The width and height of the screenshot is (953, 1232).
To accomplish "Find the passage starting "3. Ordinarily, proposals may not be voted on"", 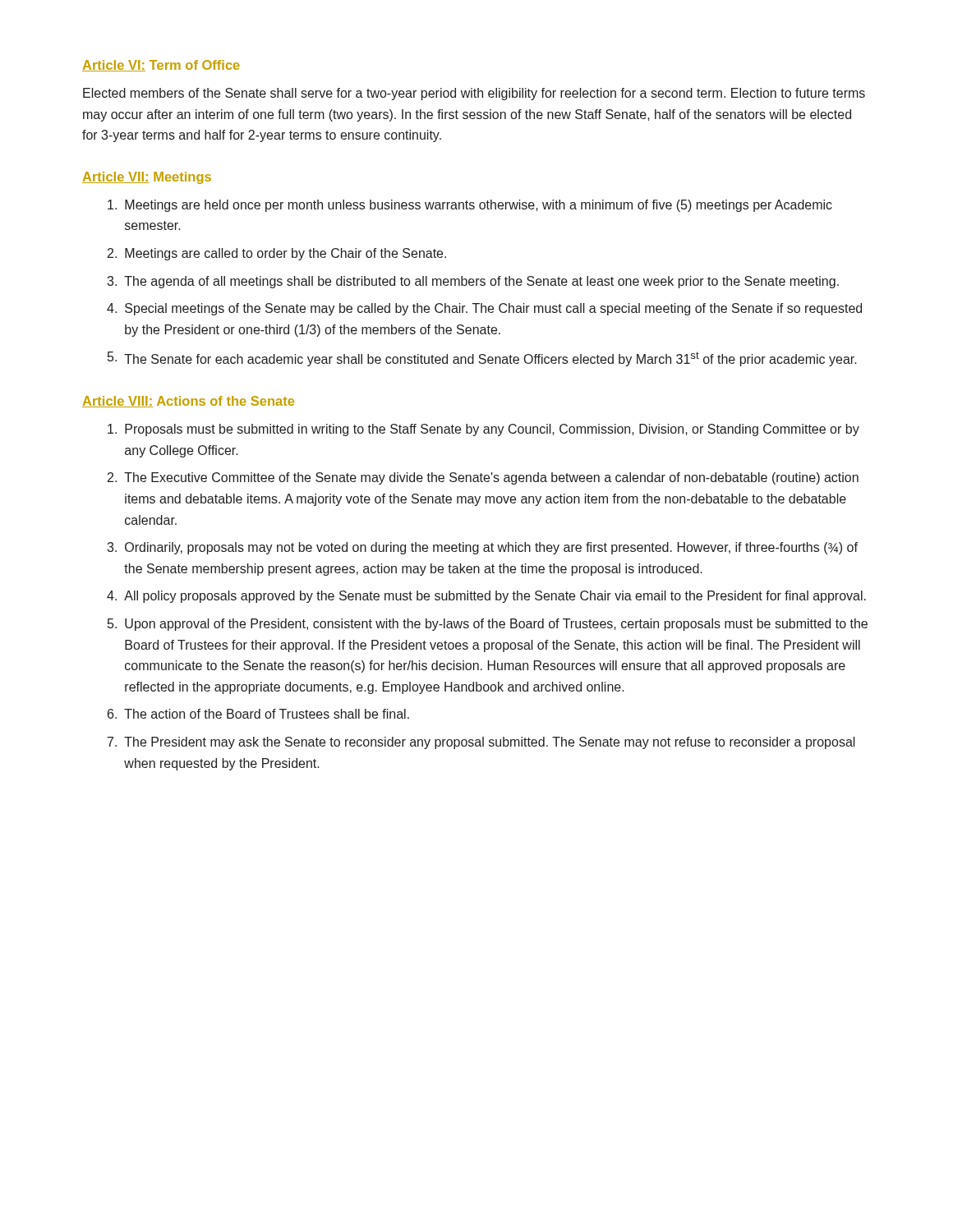I will tap(476, 558).
